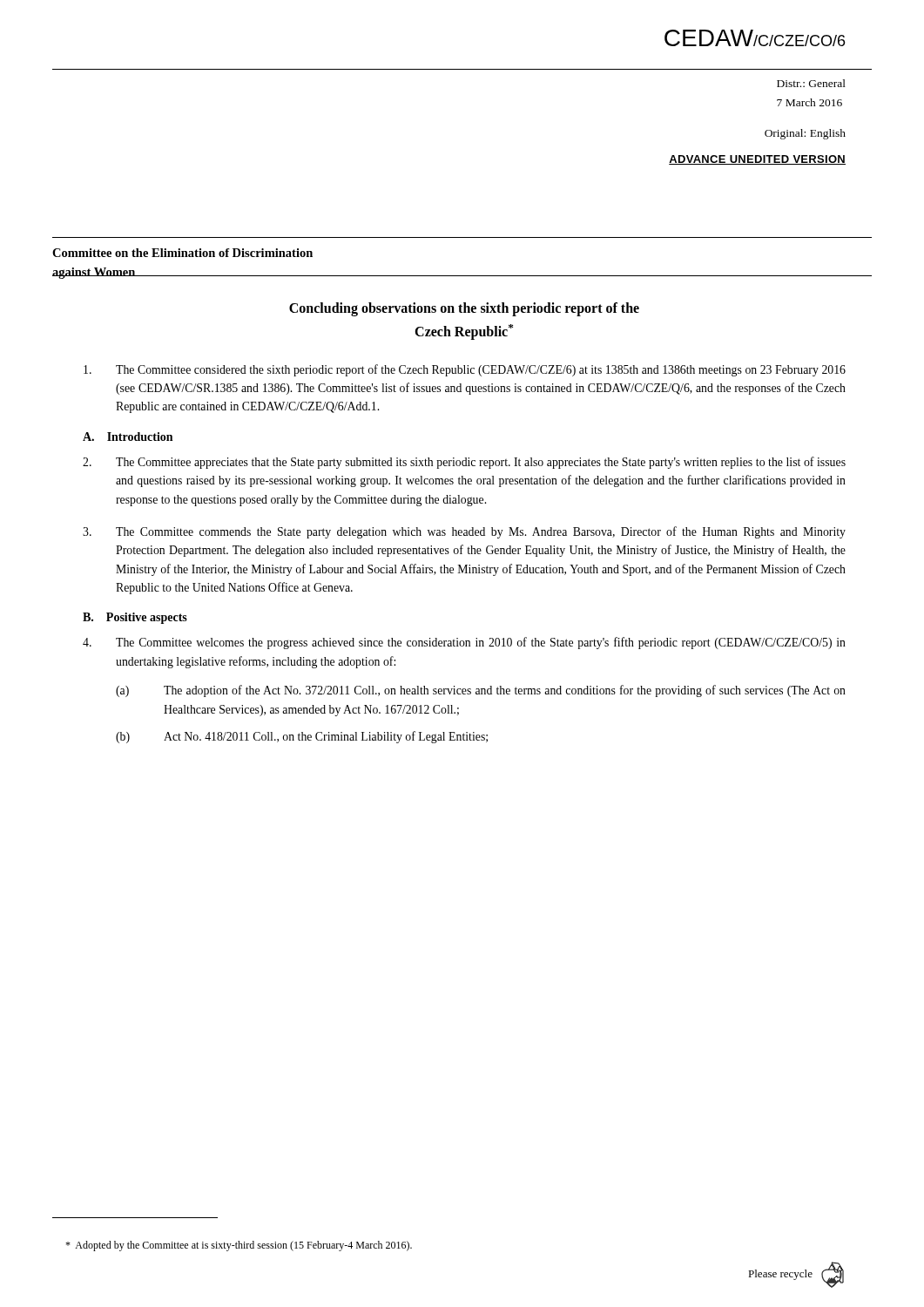Locate the element starting "Original: English"
Viewport: 924px width, 1307px height.
pos(805,133)
